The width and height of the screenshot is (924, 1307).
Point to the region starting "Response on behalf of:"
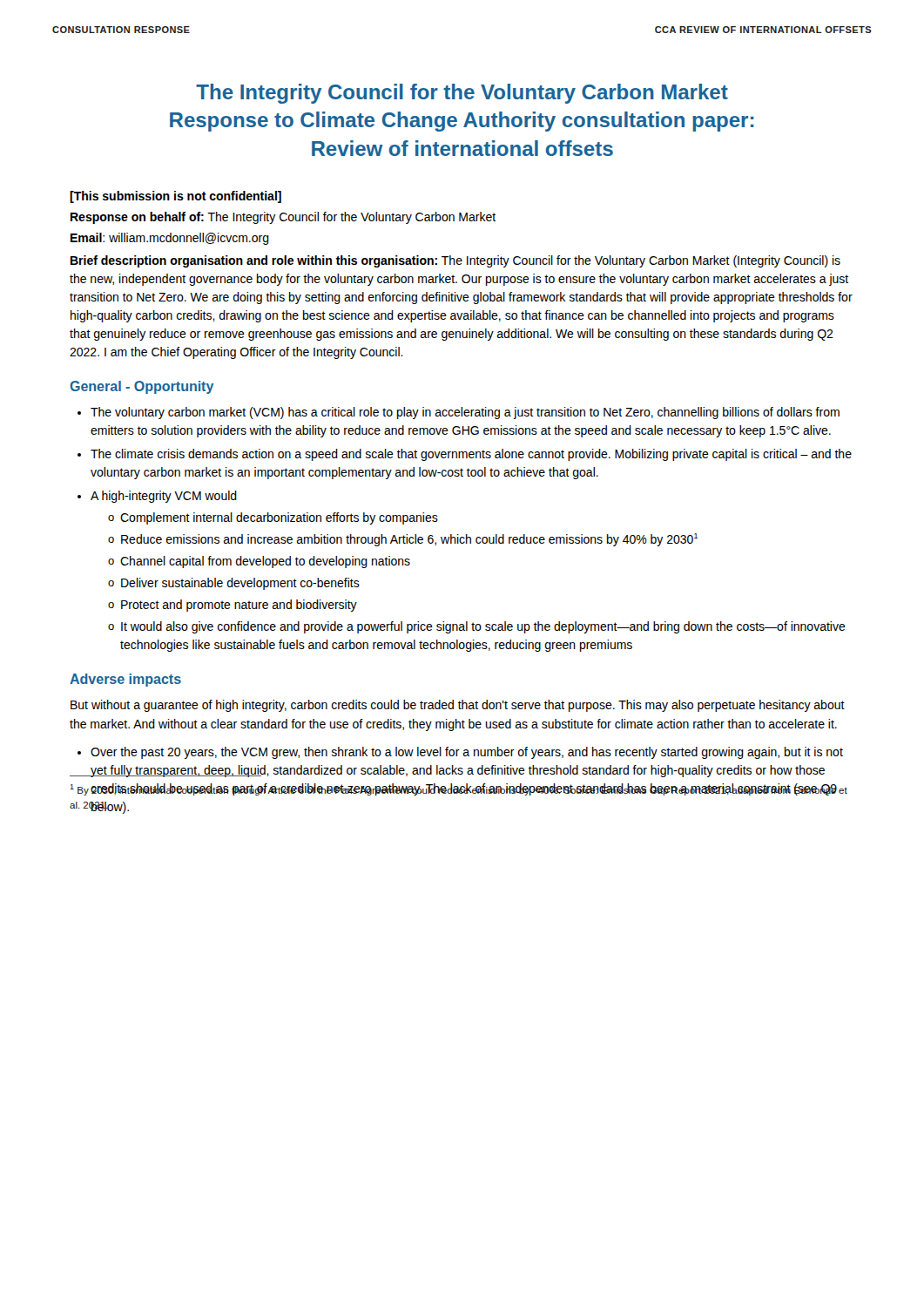point(462,217)
